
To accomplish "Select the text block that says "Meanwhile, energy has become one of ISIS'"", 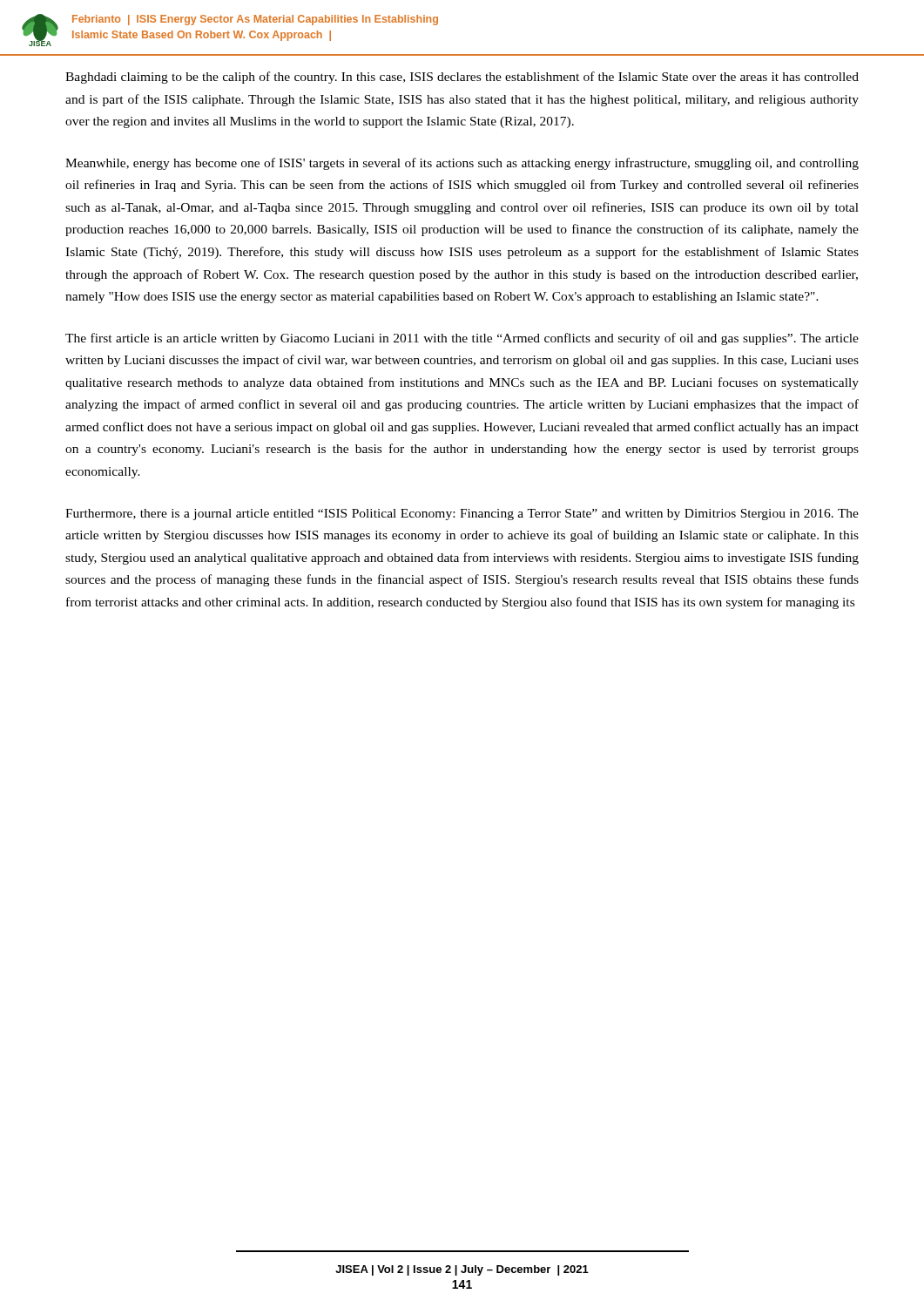I will (x=462, y=229).
